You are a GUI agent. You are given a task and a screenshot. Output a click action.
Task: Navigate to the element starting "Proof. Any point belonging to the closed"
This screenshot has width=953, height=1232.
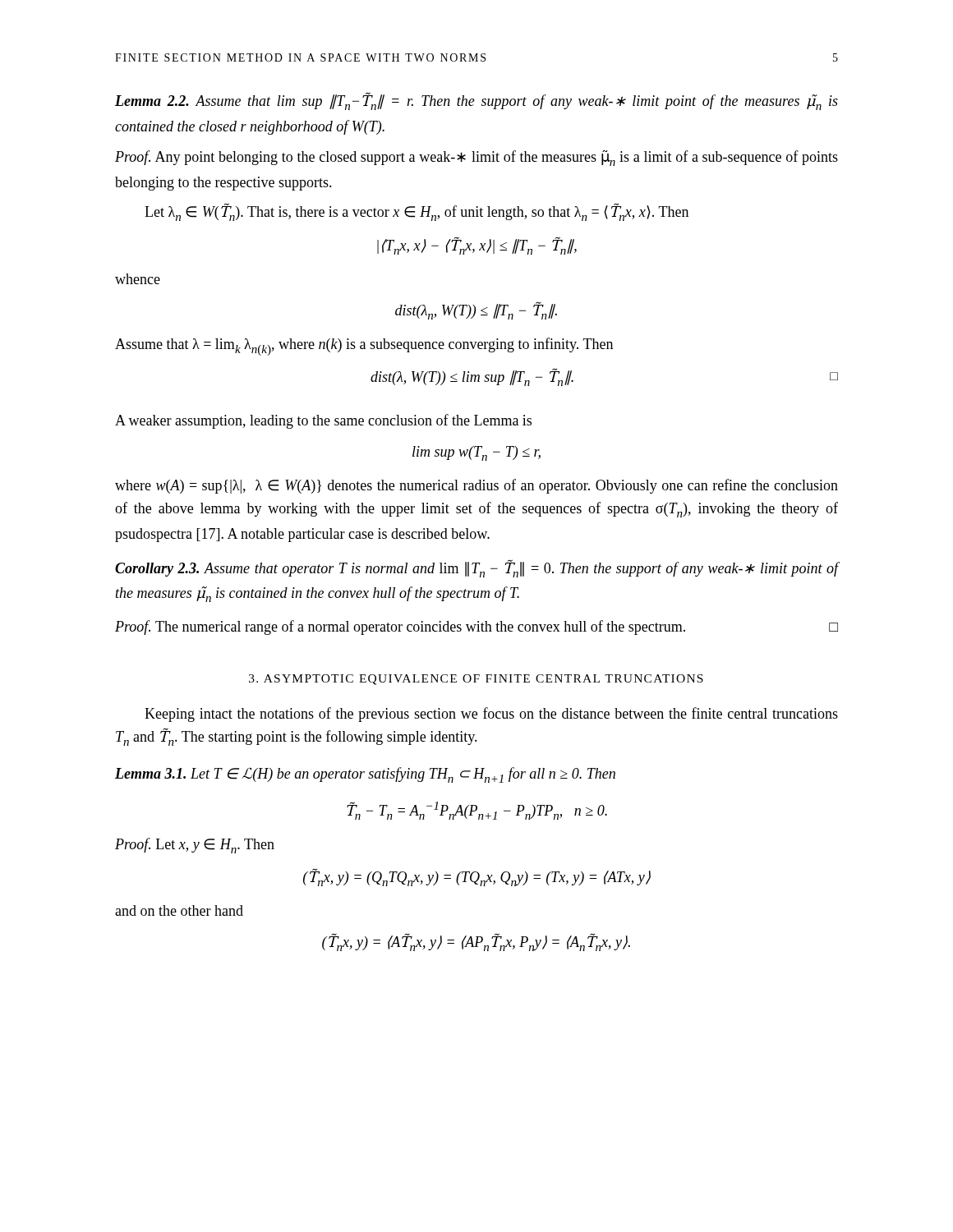[x=476, y=158]
